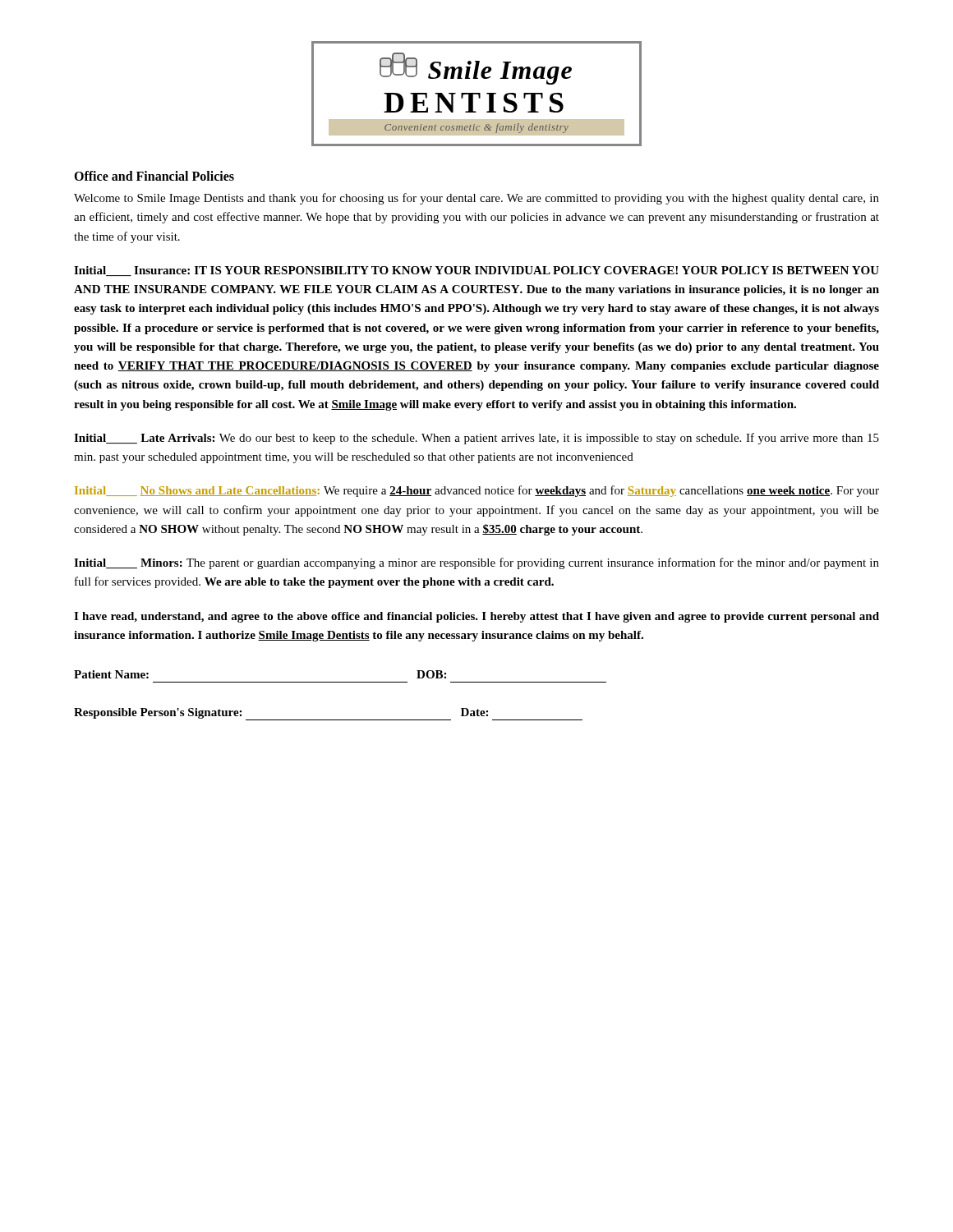953x1232 pixels.
Task: Click the passage that begins "I have read,"
Action: tap(476, 625)
